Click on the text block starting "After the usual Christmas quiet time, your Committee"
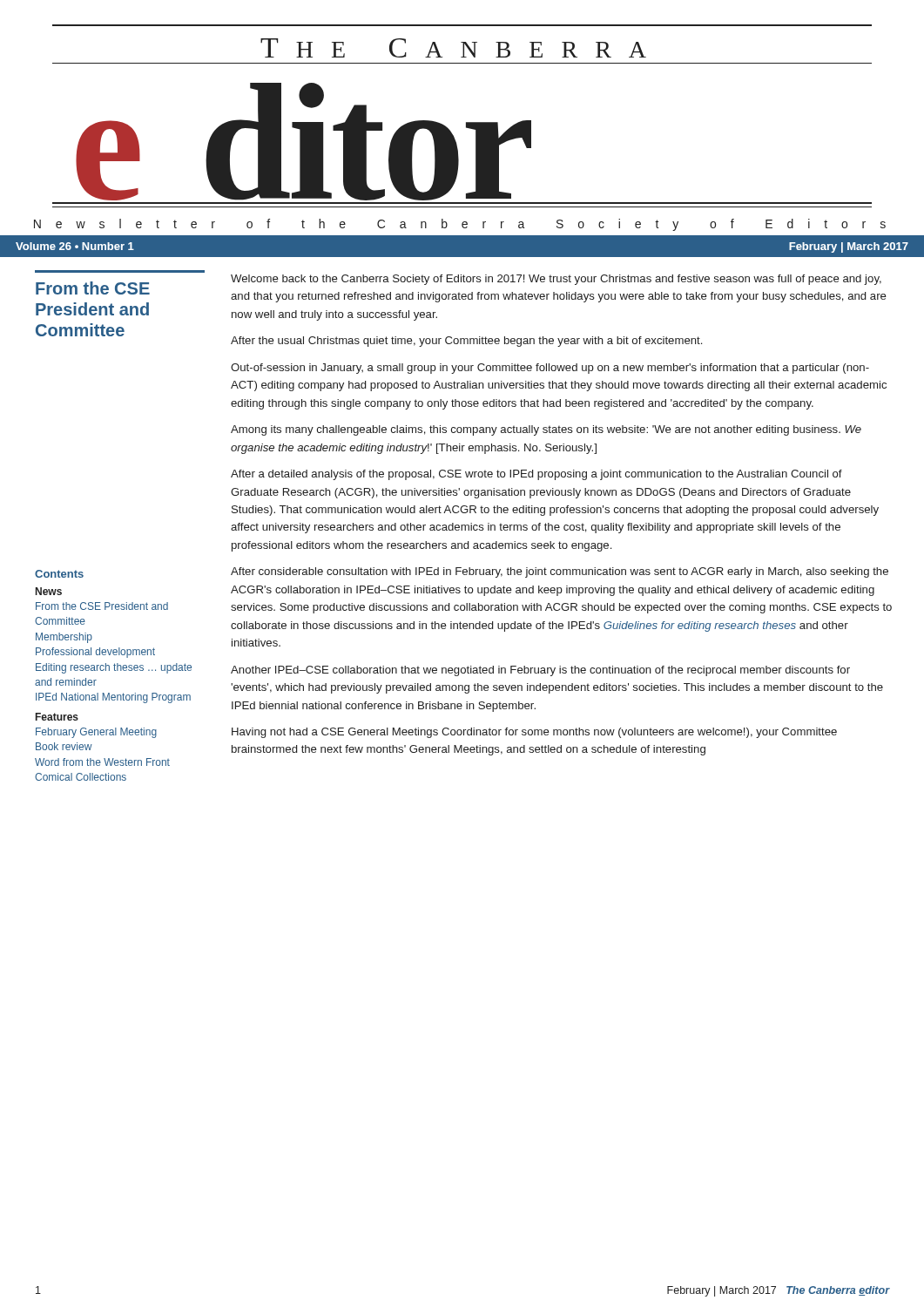924x1307 pixels. [467, 341]
